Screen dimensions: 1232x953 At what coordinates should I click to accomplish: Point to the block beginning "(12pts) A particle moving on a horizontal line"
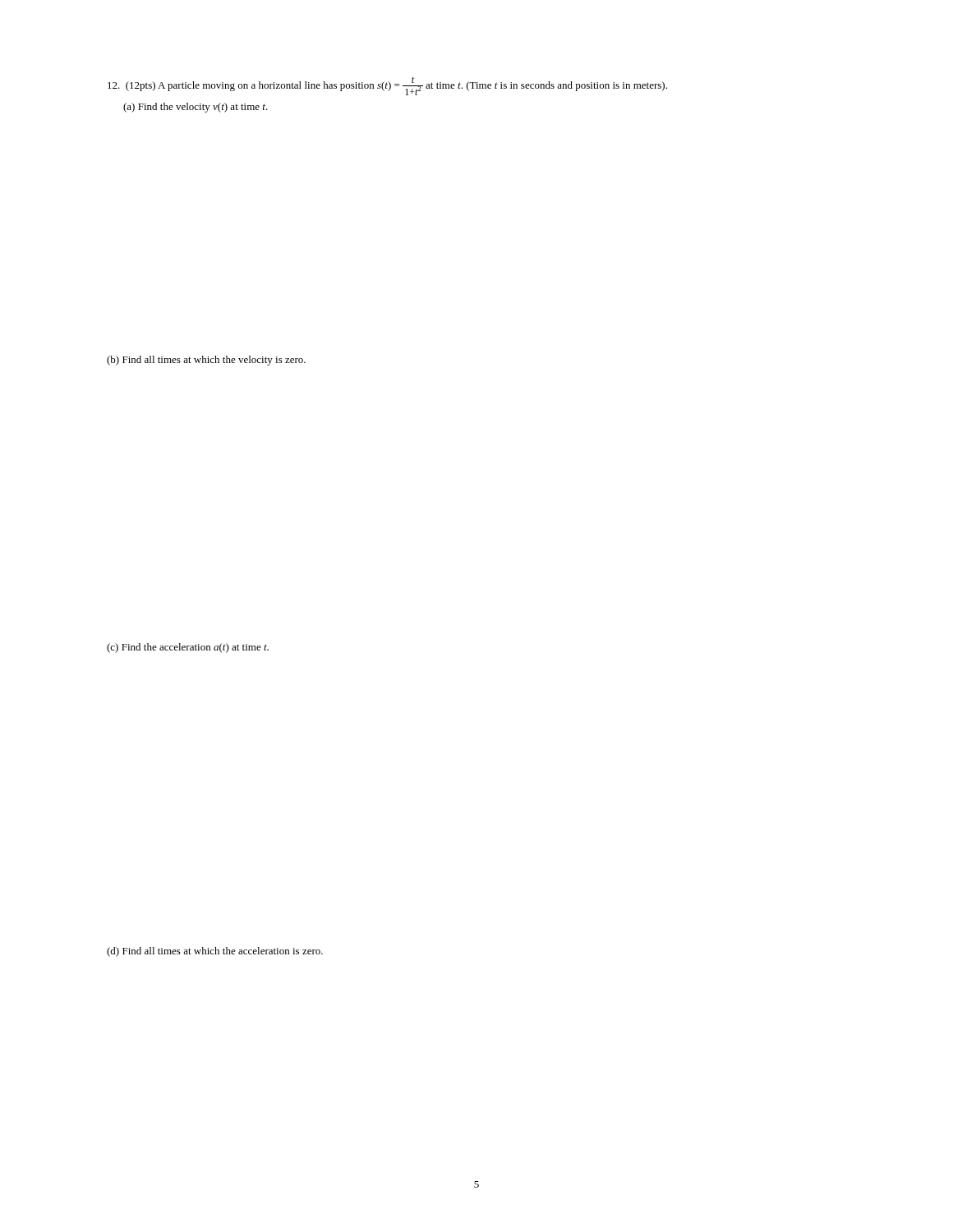(x=387, y=86)
